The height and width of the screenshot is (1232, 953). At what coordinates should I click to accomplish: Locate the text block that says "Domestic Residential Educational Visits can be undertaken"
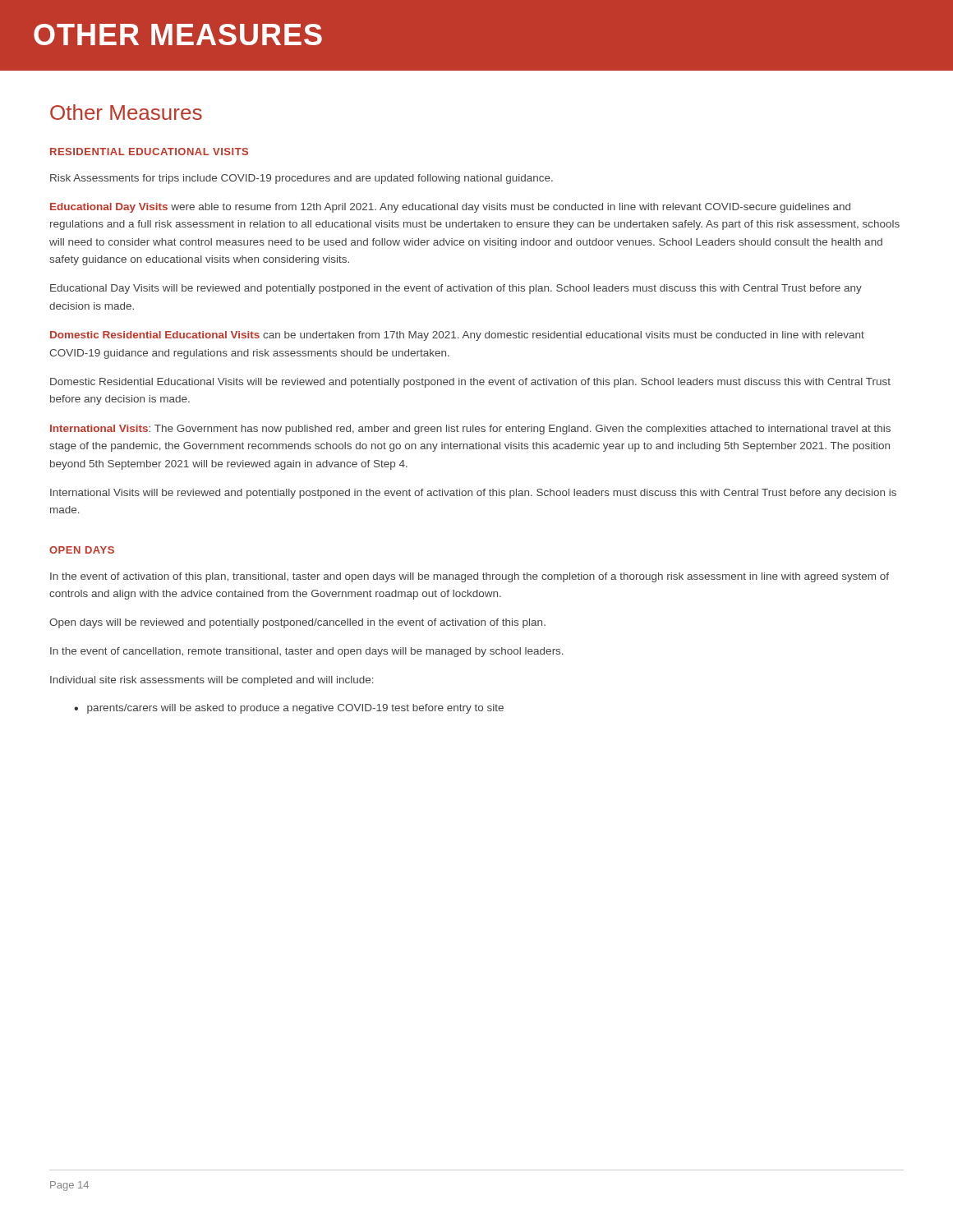pyautogui.click(x=476, y=344)
